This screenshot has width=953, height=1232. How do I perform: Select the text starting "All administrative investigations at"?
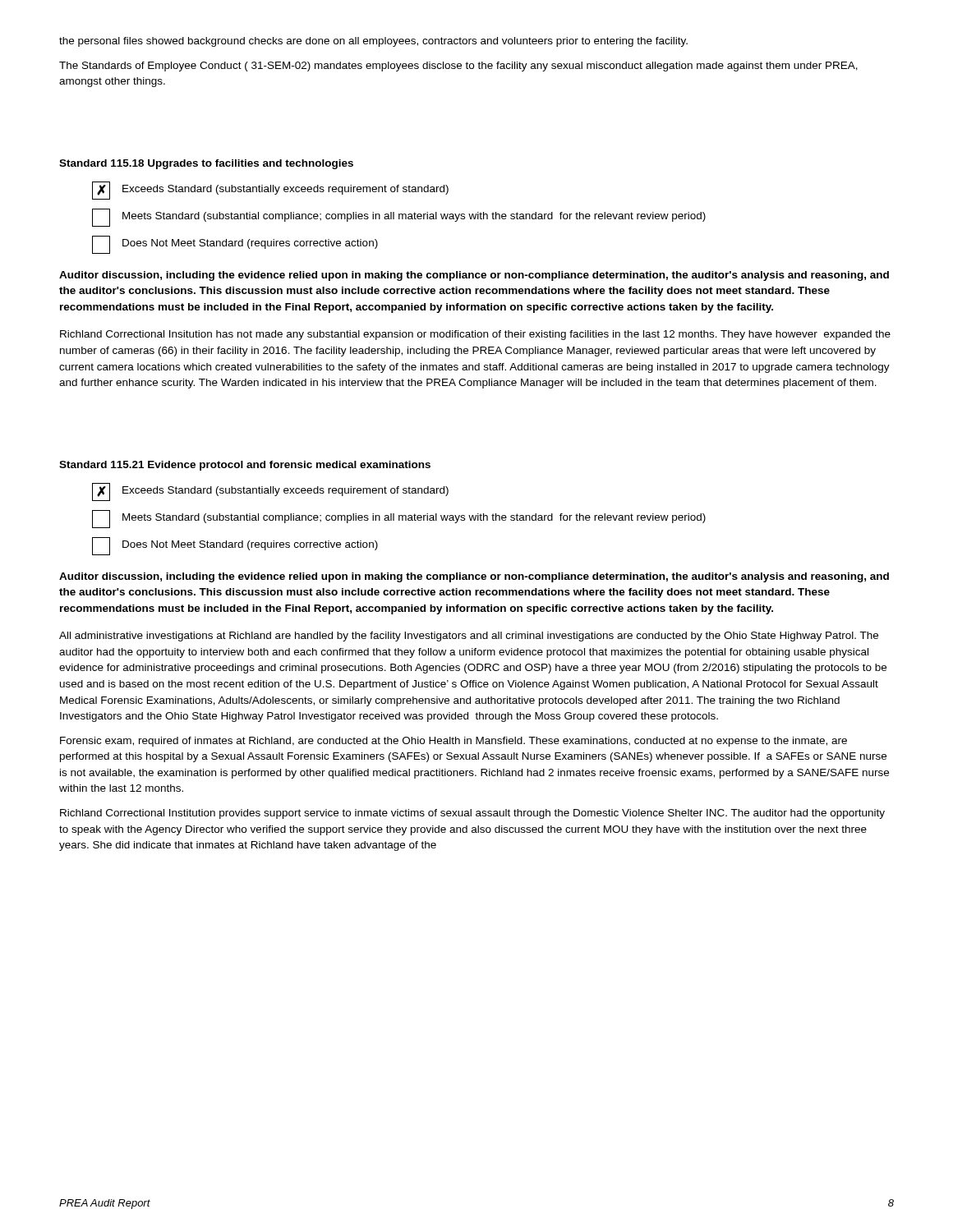(473, 676)
